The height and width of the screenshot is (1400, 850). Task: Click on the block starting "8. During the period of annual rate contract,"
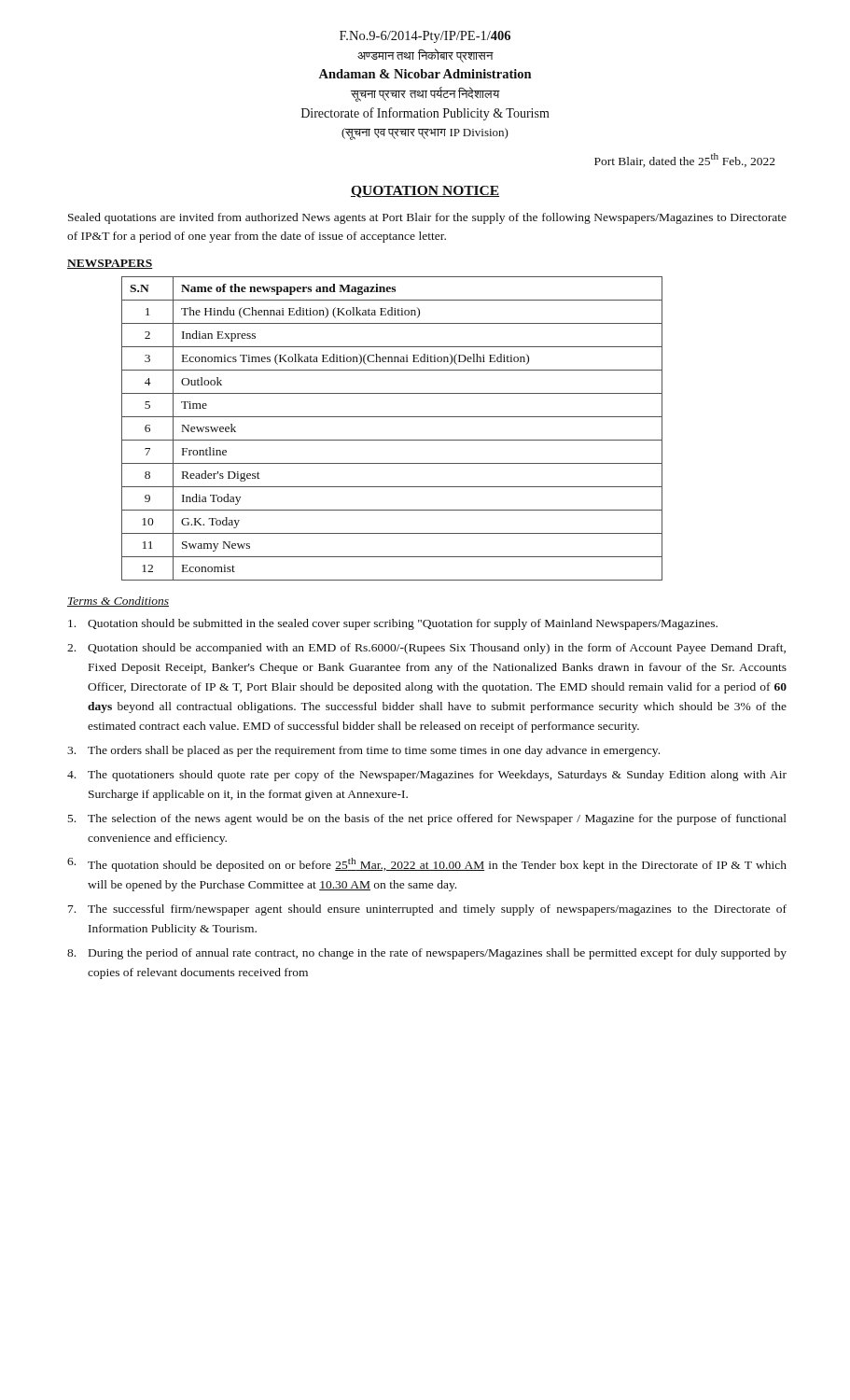tap(427, 963)
